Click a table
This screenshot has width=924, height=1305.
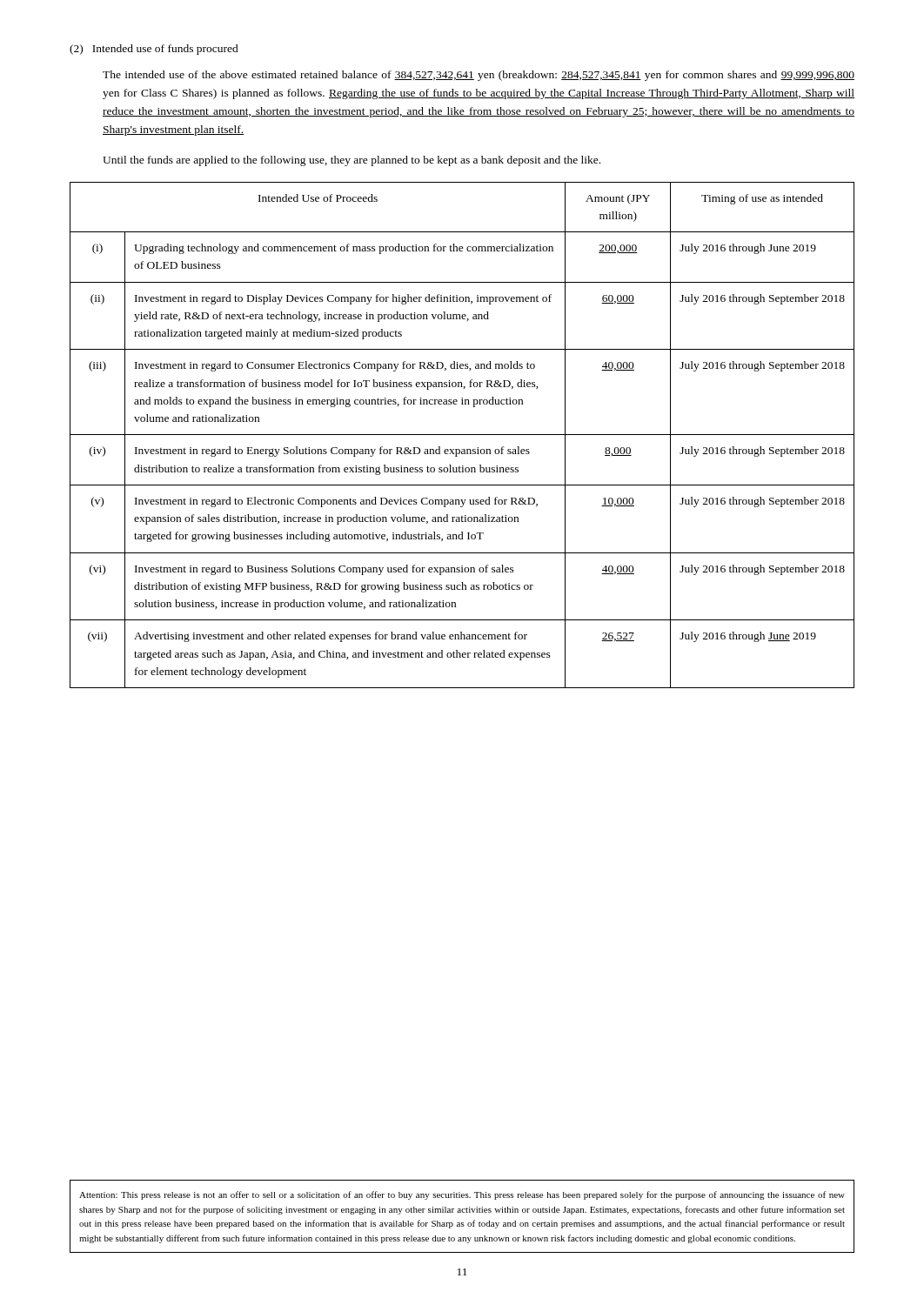462,435
